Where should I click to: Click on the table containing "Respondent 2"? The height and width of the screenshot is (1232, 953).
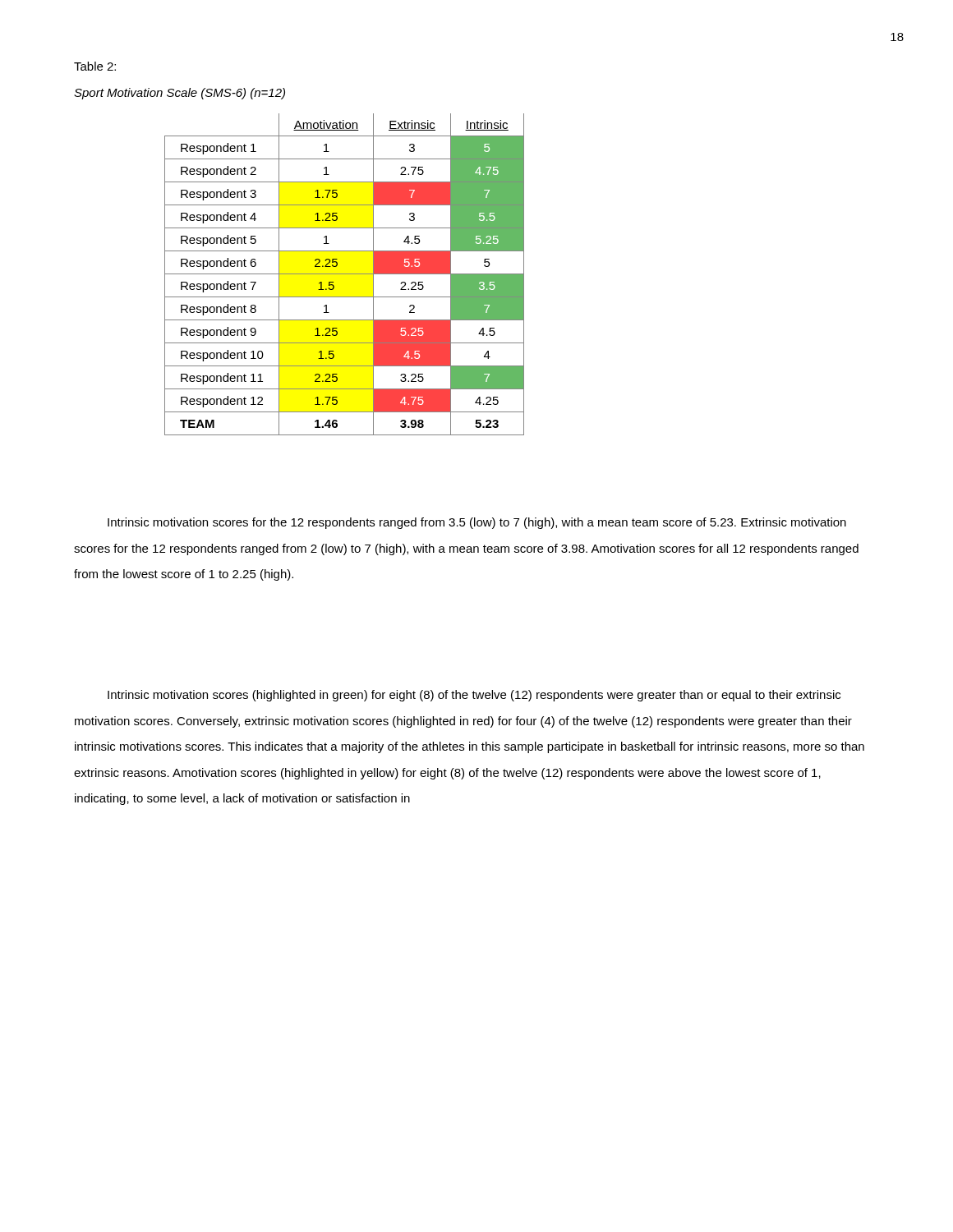tap(344, 274)
